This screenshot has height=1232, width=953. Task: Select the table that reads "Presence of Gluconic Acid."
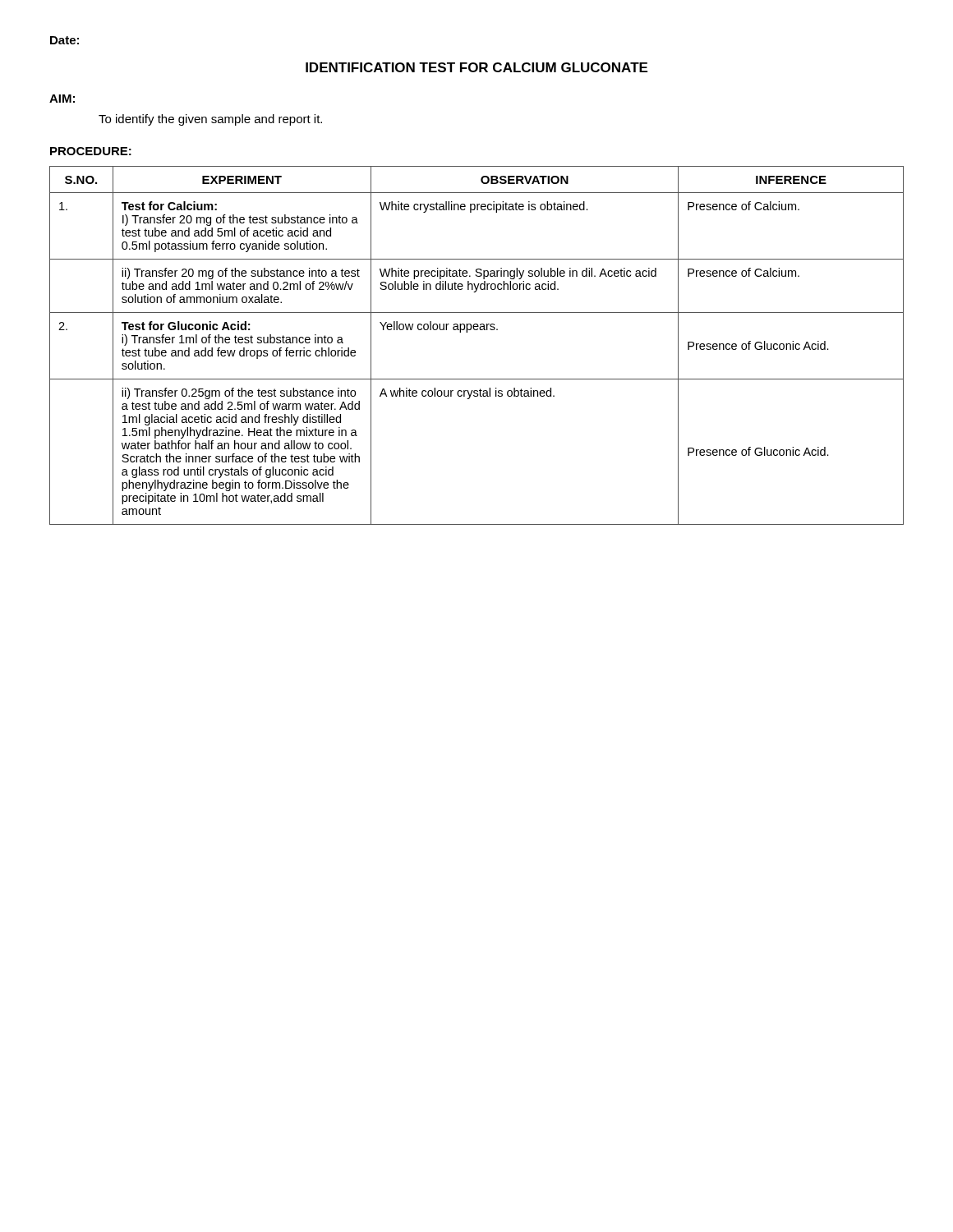[x=476, y=345]
